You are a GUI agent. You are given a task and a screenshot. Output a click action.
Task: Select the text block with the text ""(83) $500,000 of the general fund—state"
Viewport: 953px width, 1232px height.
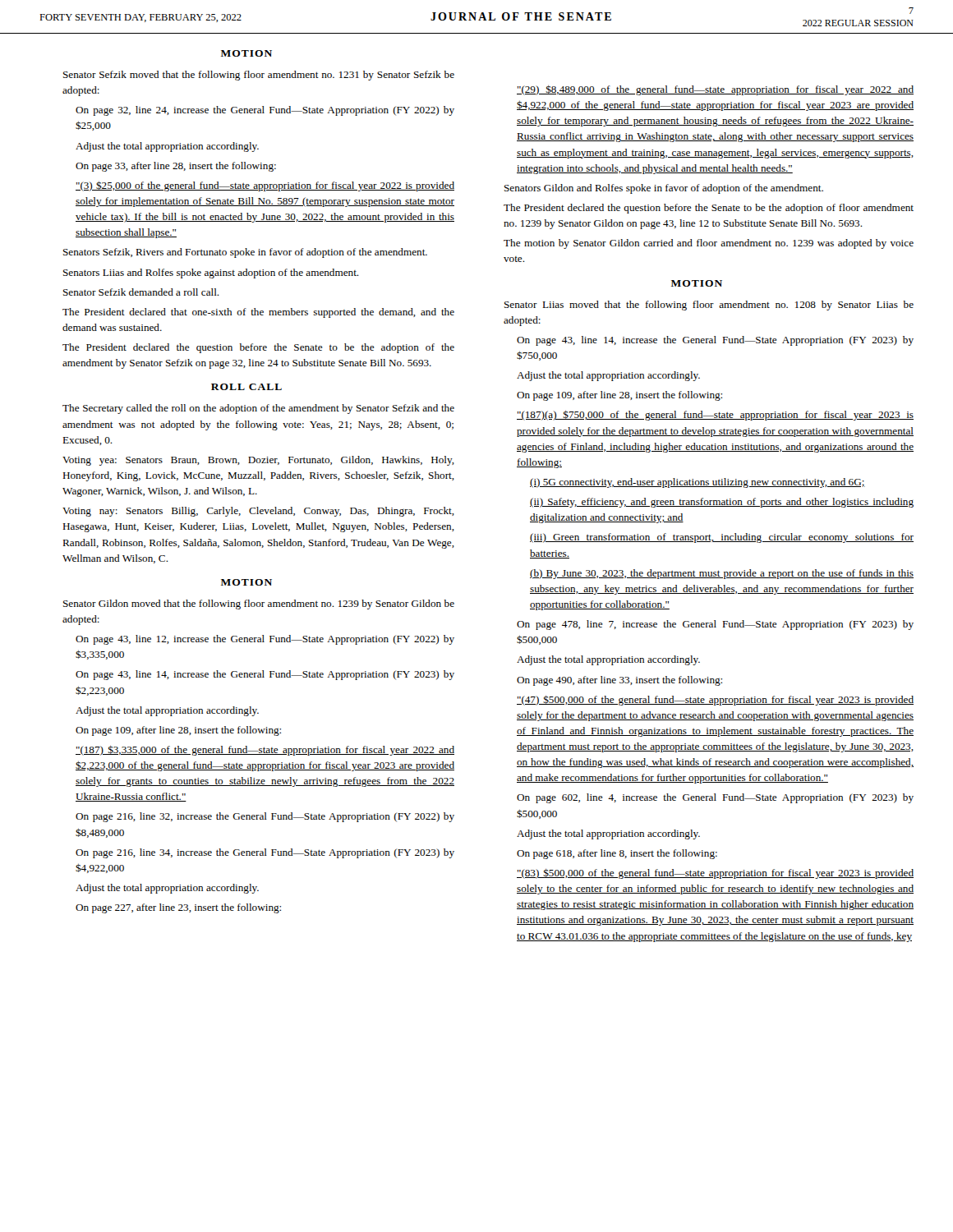tap(715, 904)
